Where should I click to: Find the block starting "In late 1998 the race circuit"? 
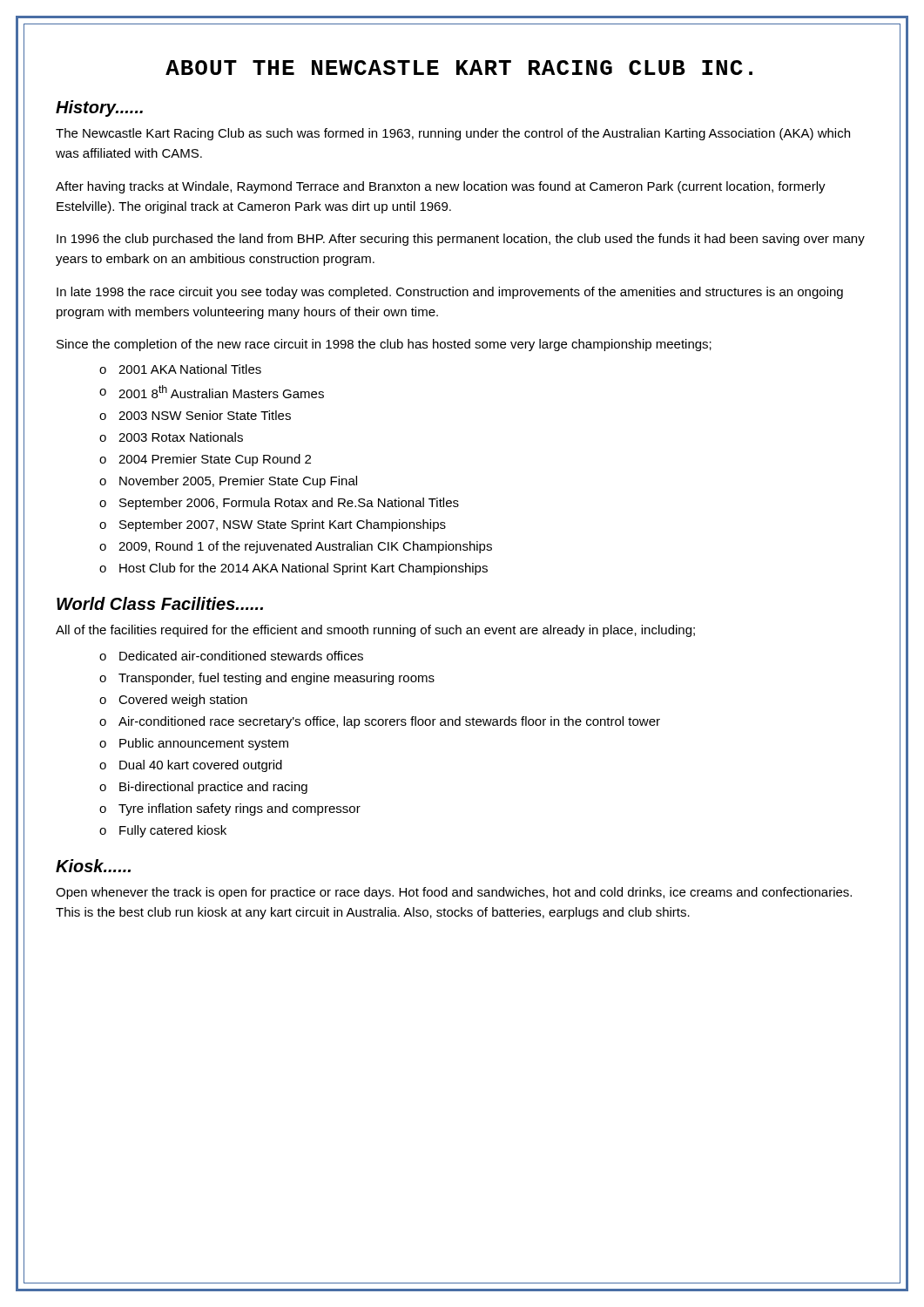coord(450,301)
